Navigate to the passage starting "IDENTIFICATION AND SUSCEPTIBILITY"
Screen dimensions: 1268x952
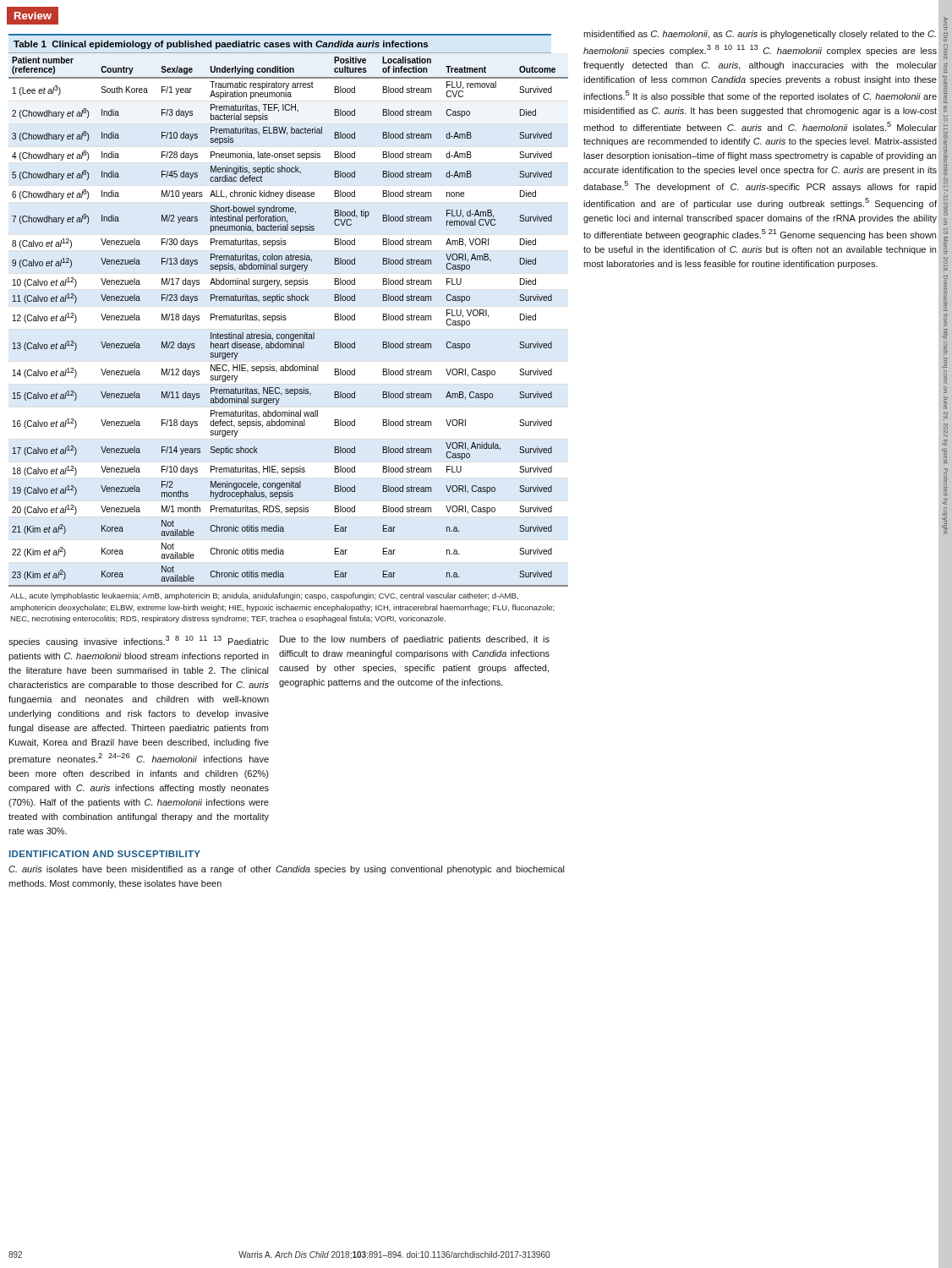(x=105, y=854)
